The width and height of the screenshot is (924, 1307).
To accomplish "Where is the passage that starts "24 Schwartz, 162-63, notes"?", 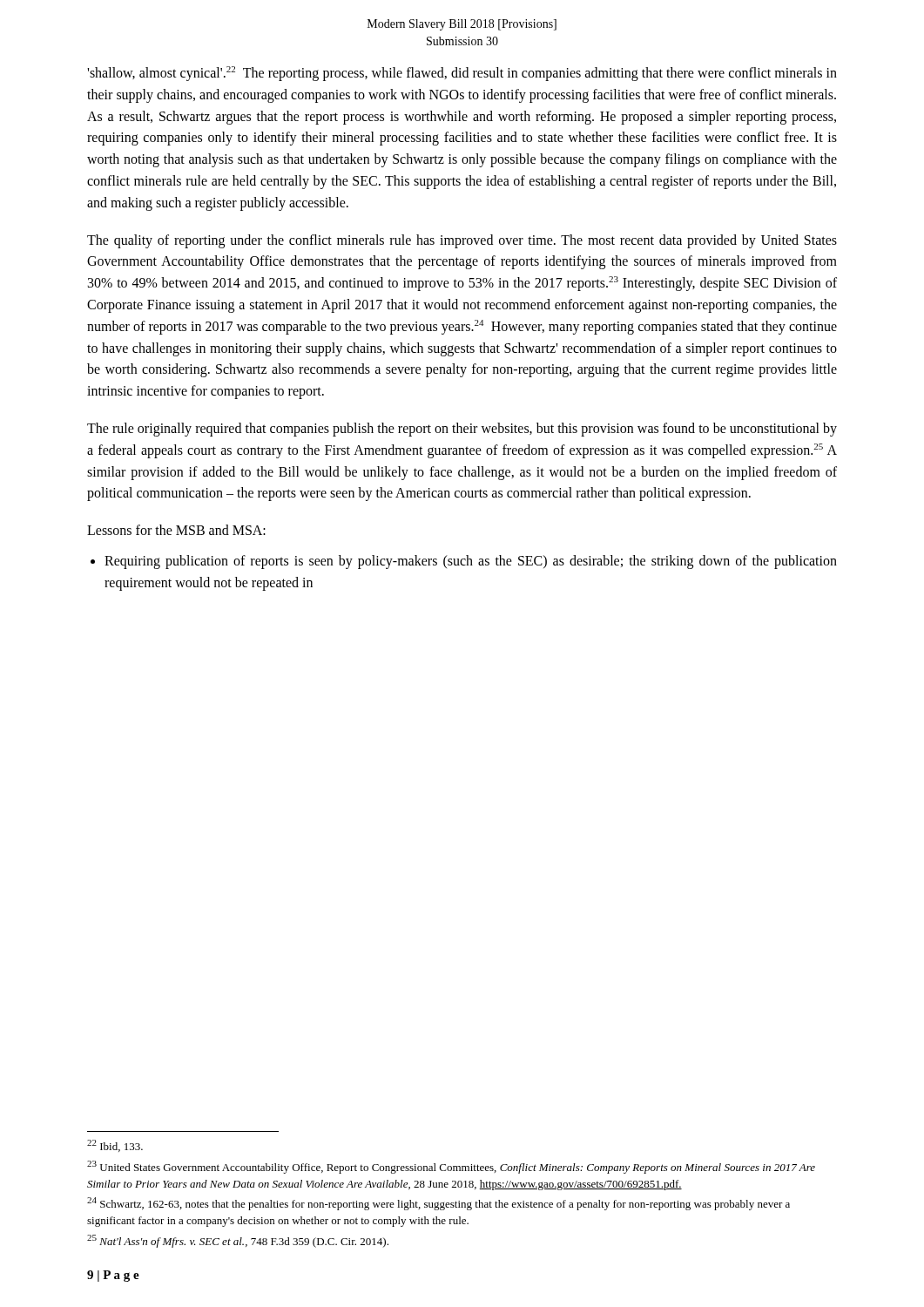I will click(x=439, y=1212).
